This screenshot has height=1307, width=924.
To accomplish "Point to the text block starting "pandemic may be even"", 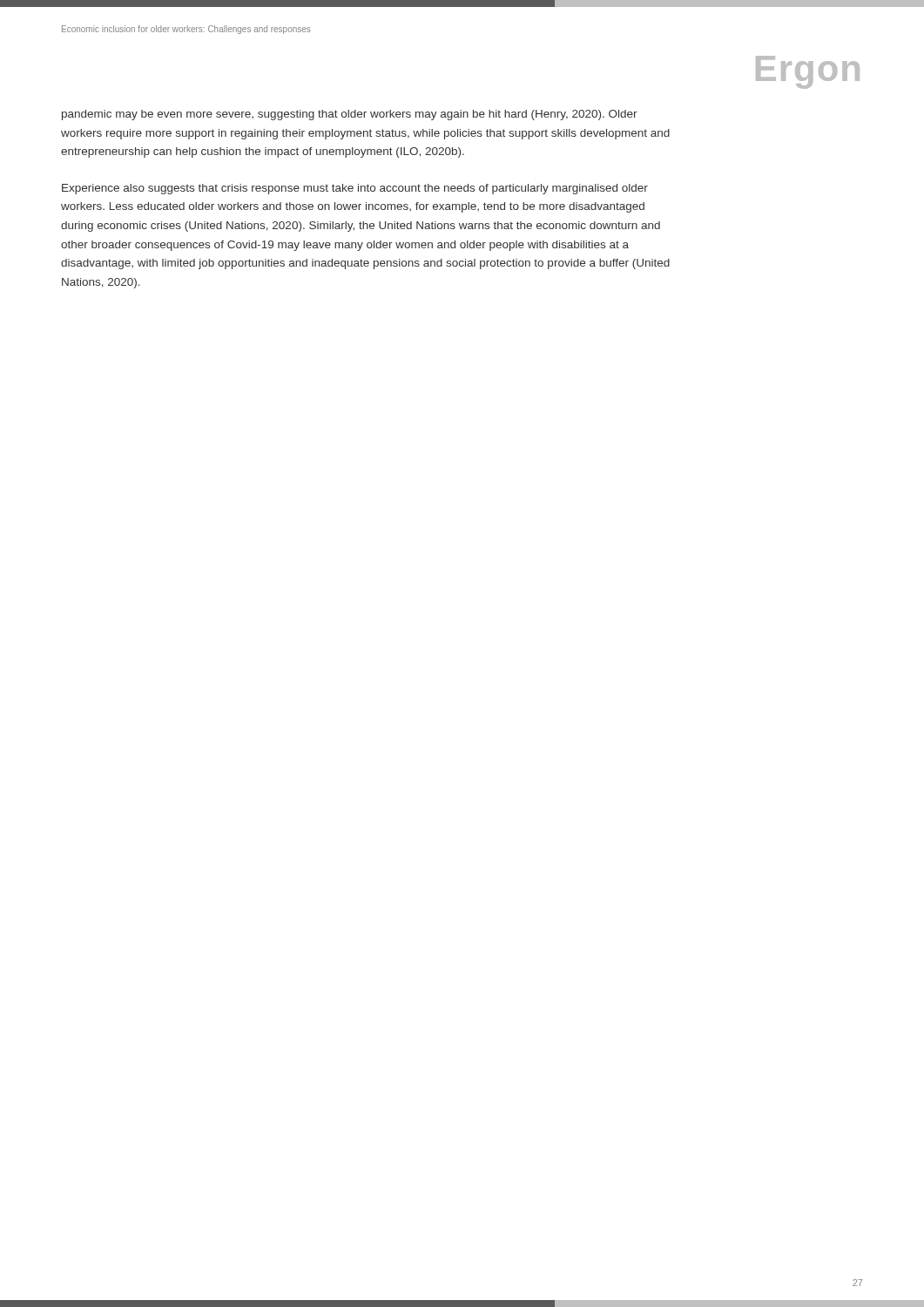I will pos(366,198).
